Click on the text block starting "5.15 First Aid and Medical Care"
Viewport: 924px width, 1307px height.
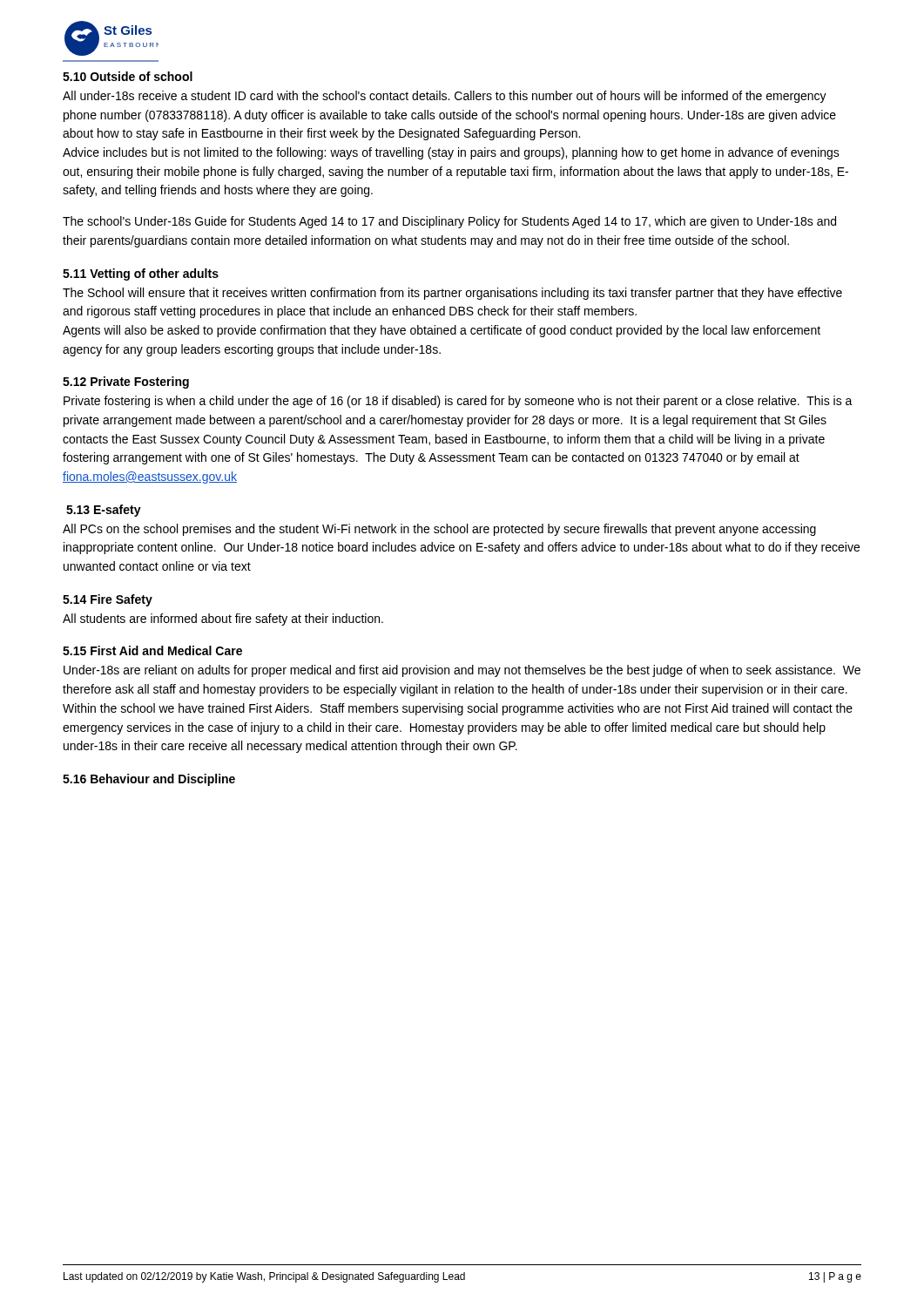(153, 651)
